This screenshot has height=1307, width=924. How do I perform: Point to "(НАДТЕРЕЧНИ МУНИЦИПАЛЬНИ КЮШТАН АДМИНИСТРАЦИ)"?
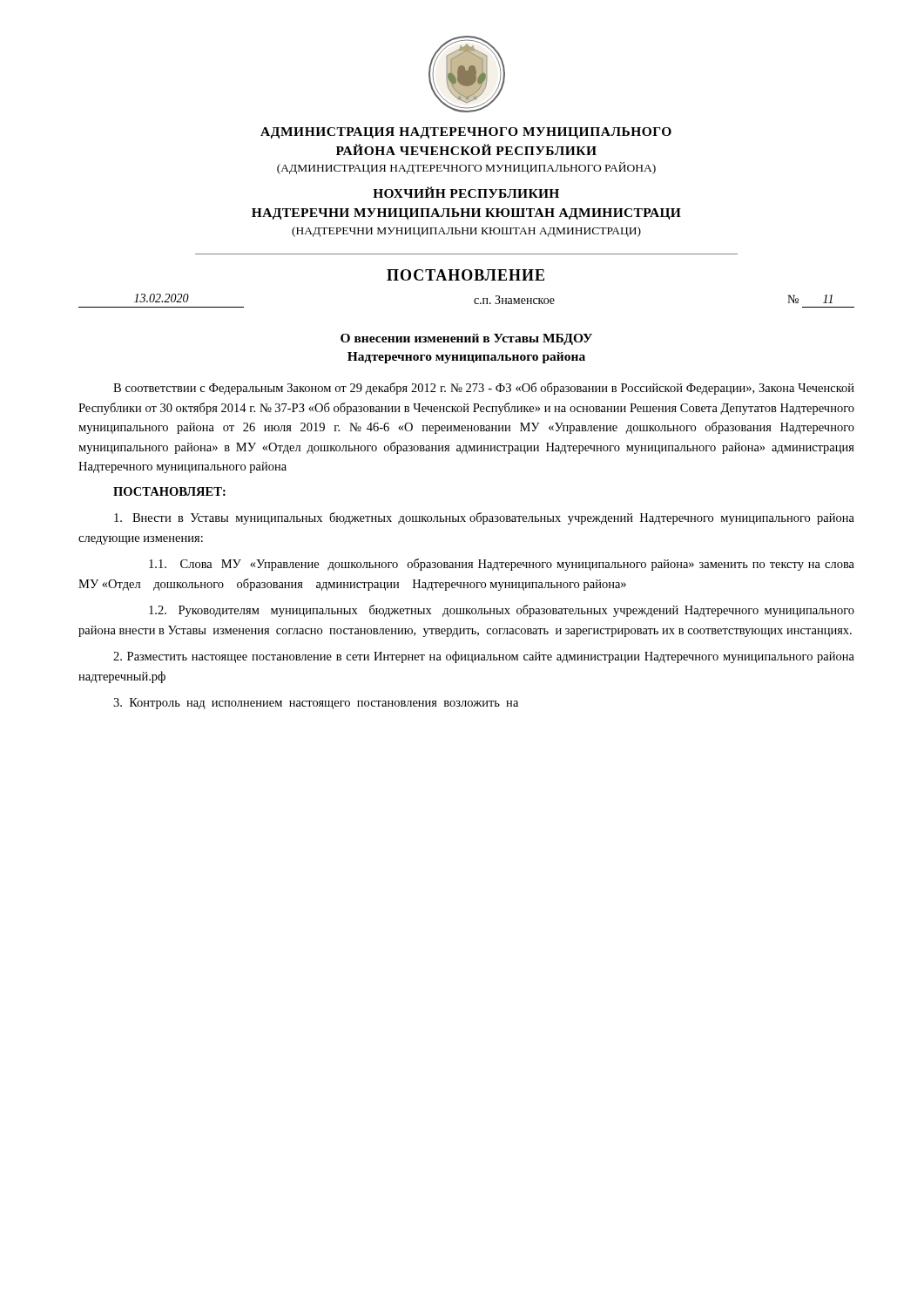pyautogui.click(x=466, y=230)
